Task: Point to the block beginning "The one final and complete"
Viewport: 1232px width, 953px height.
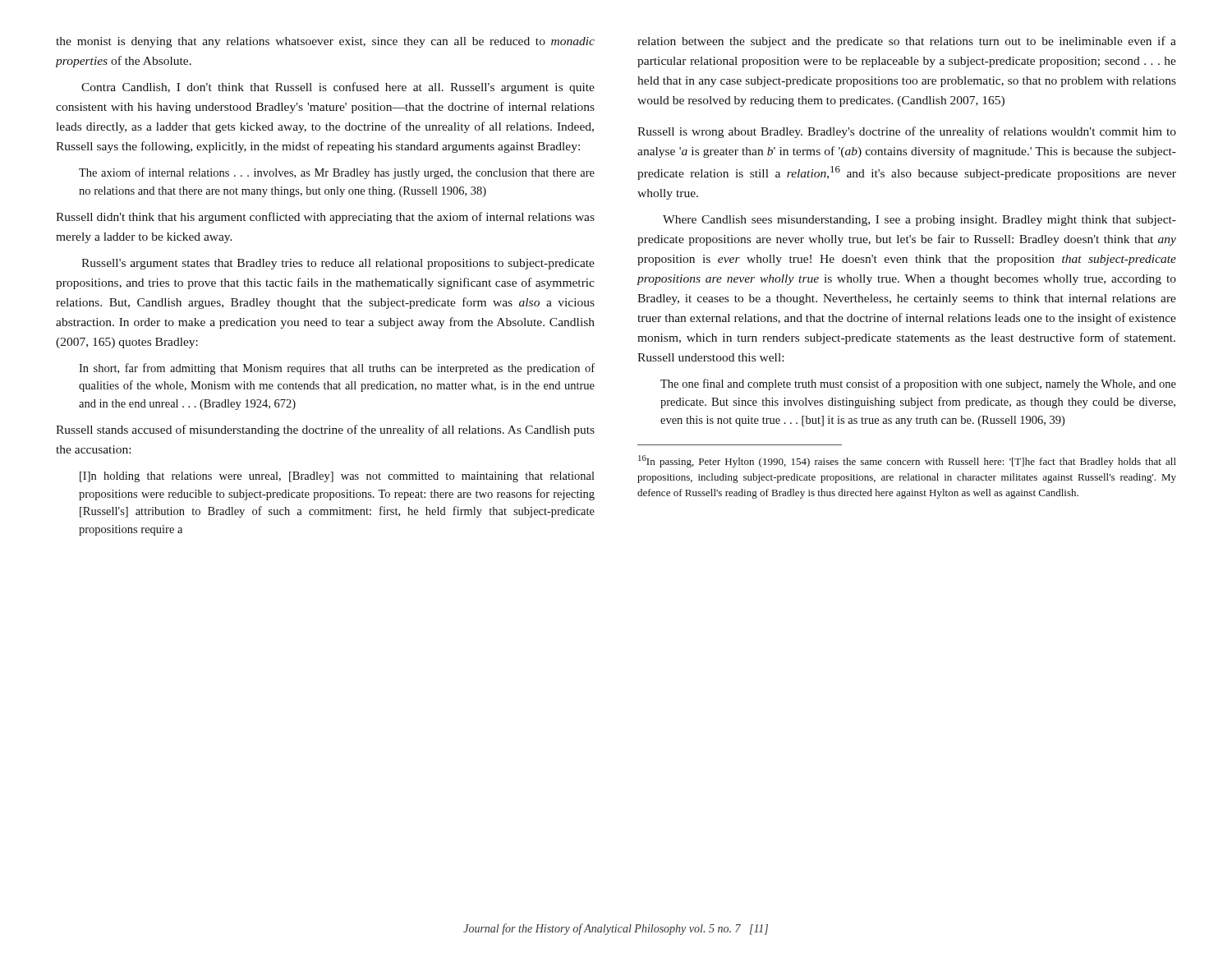Action: point(918,403)
